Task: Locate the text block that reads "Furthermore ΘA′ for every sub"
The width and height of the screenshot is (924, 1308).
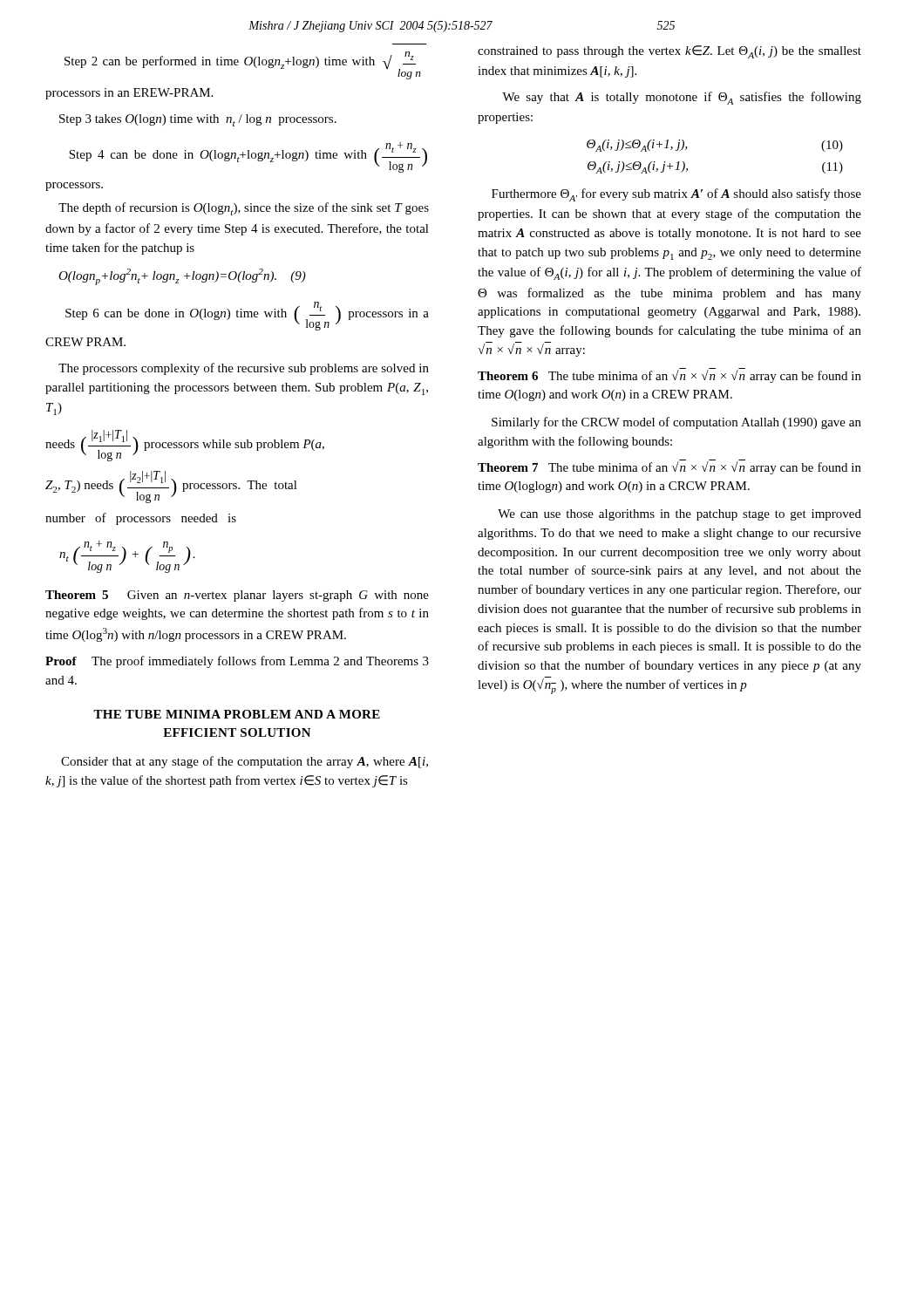Action: click(x=669, y=272)
